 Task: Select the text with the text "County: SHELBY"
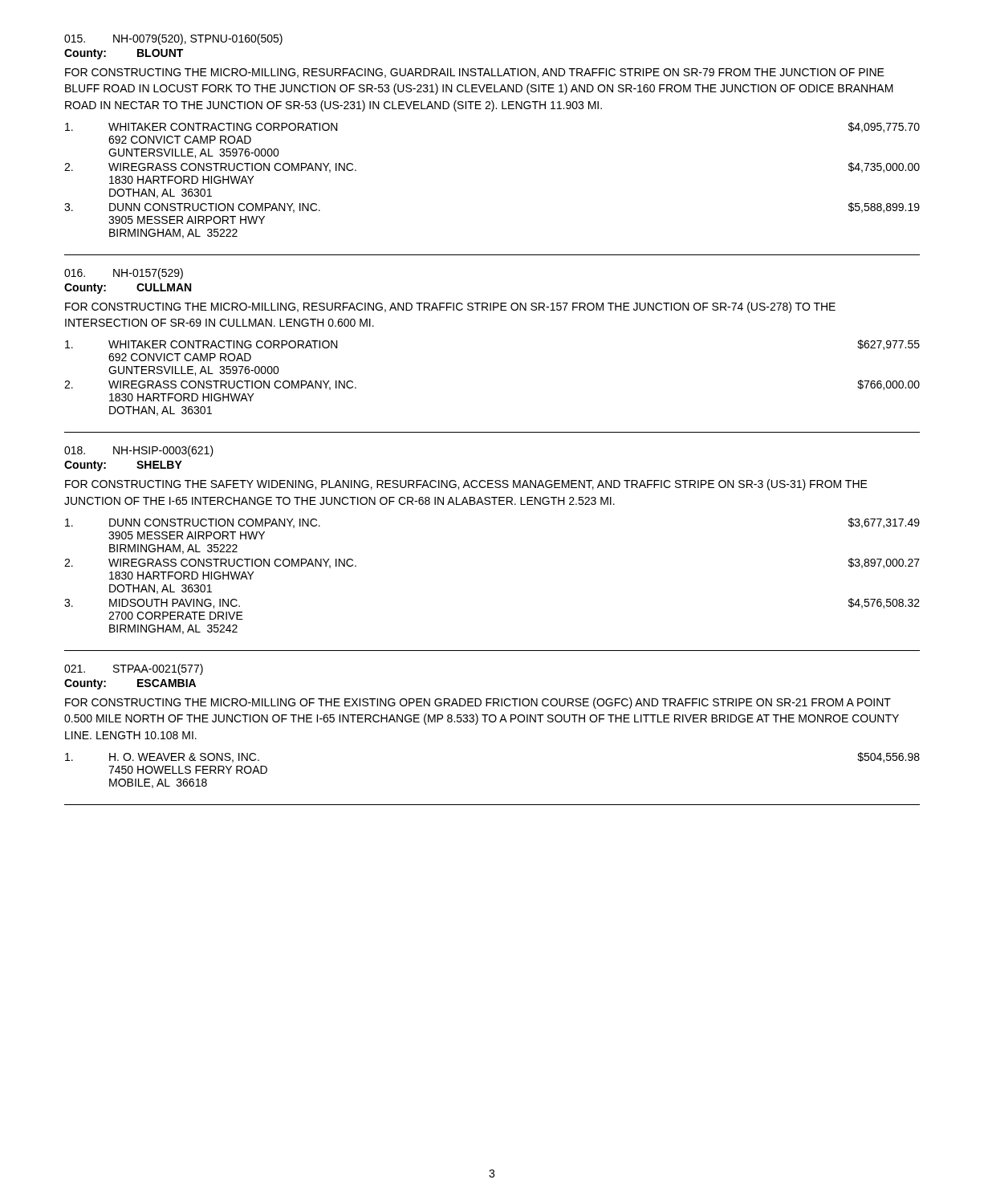click(123, 465)
